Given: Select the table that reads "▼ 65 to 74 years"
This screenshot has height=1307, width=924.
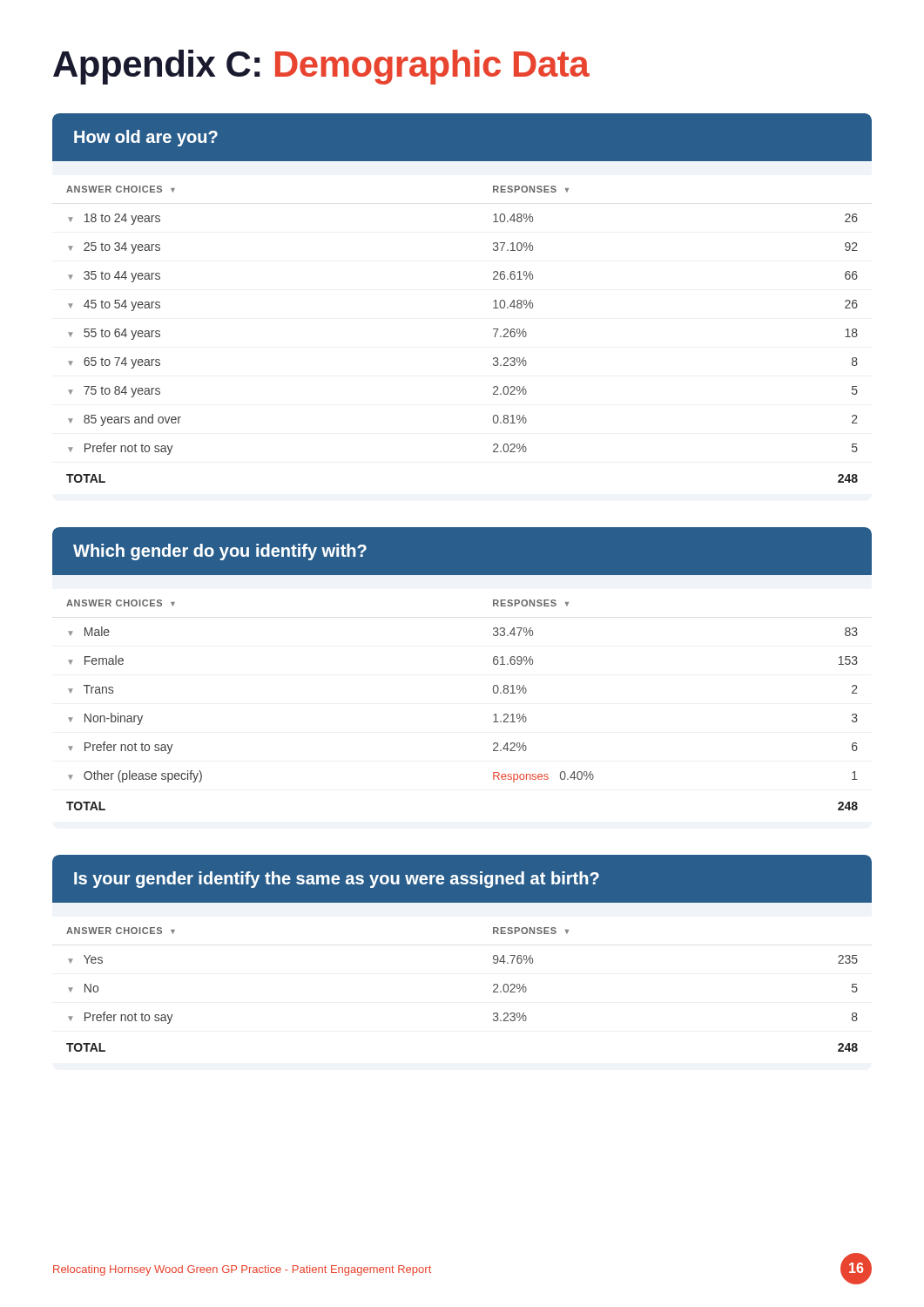Looking at the screenshot, I should tap(462, 335).
